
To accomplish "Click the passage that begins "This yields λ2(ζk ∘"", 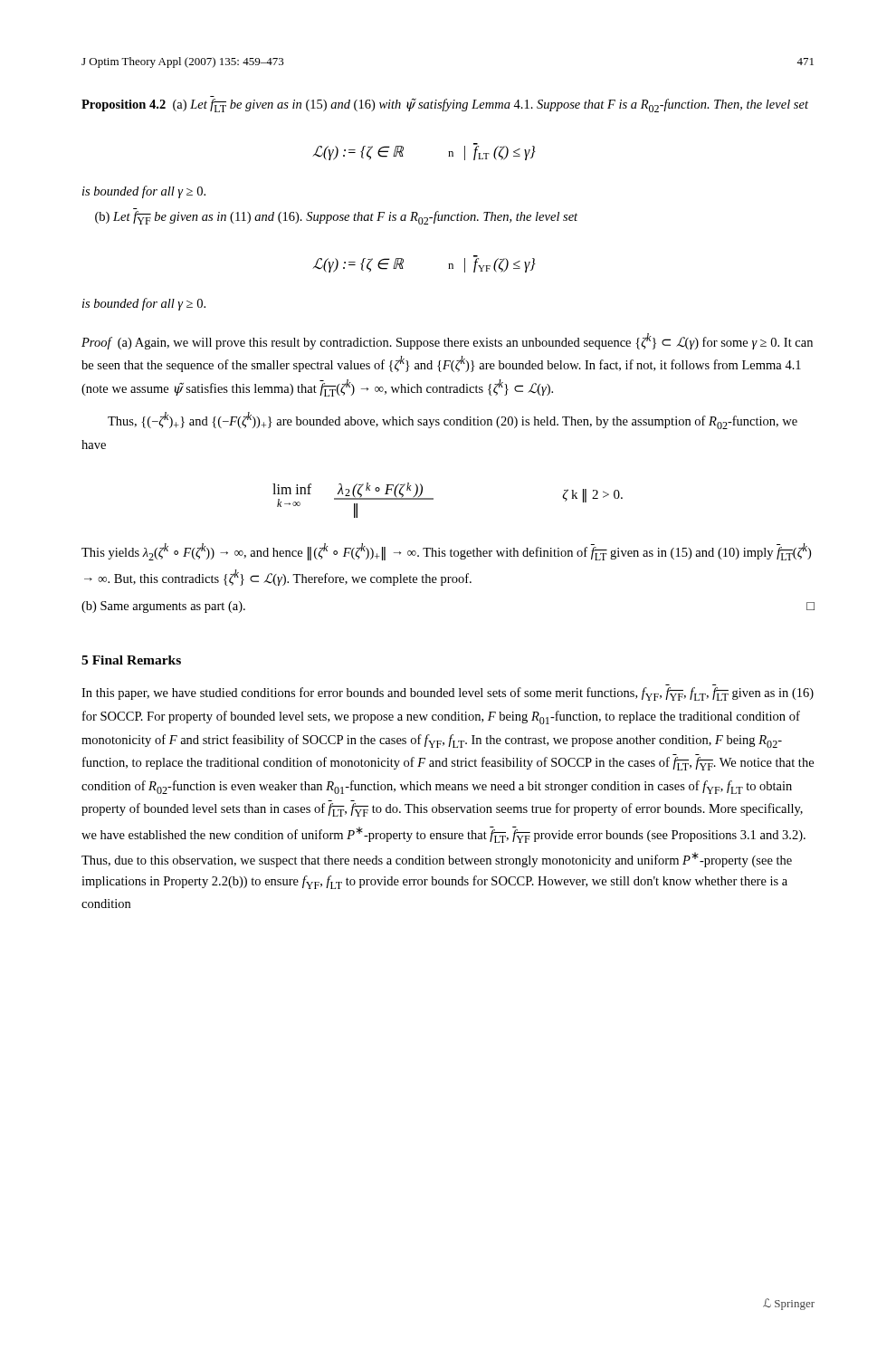I will (448, 578).
